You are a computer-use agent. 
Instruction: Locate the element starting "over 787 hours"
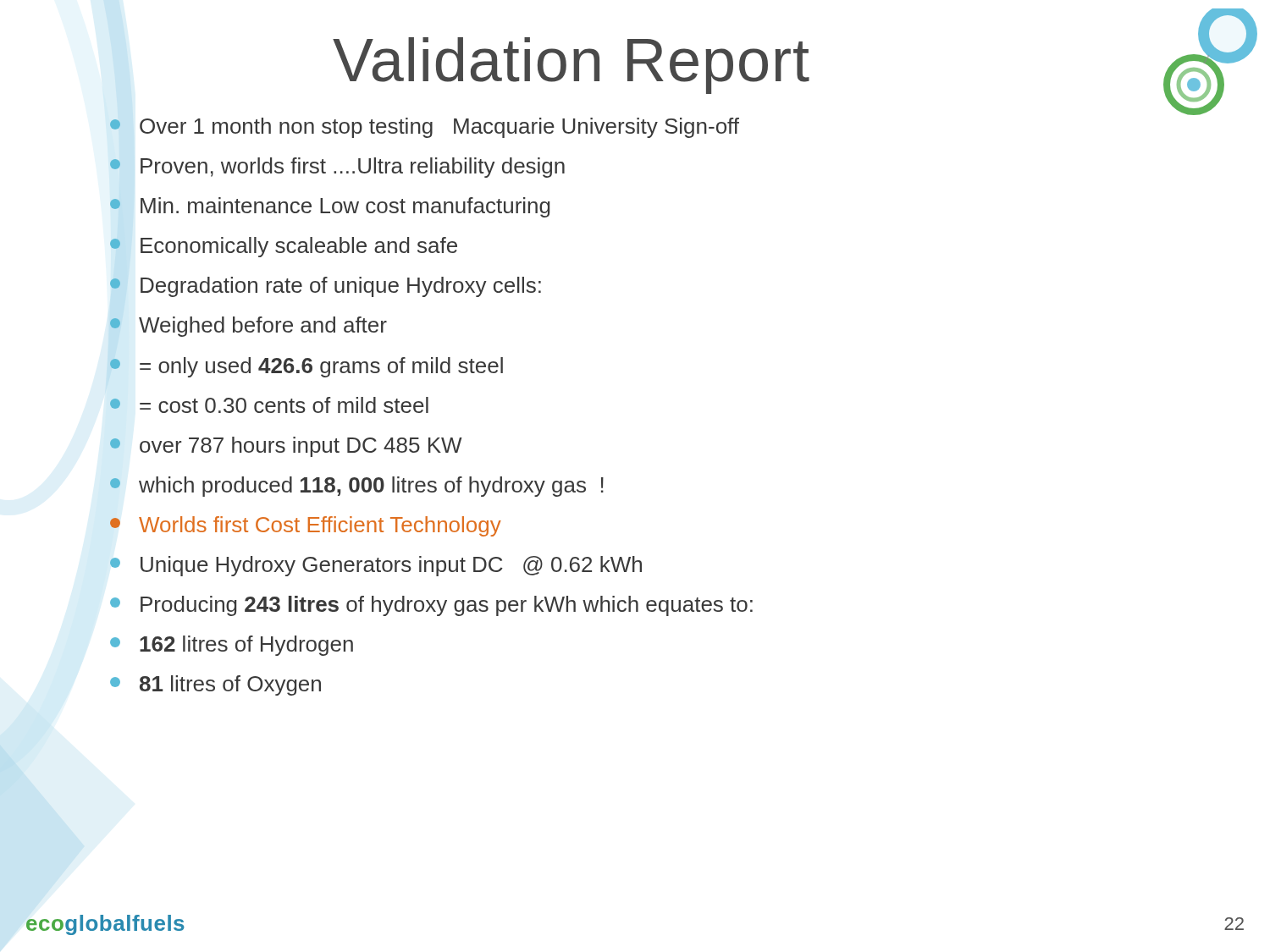286,445
